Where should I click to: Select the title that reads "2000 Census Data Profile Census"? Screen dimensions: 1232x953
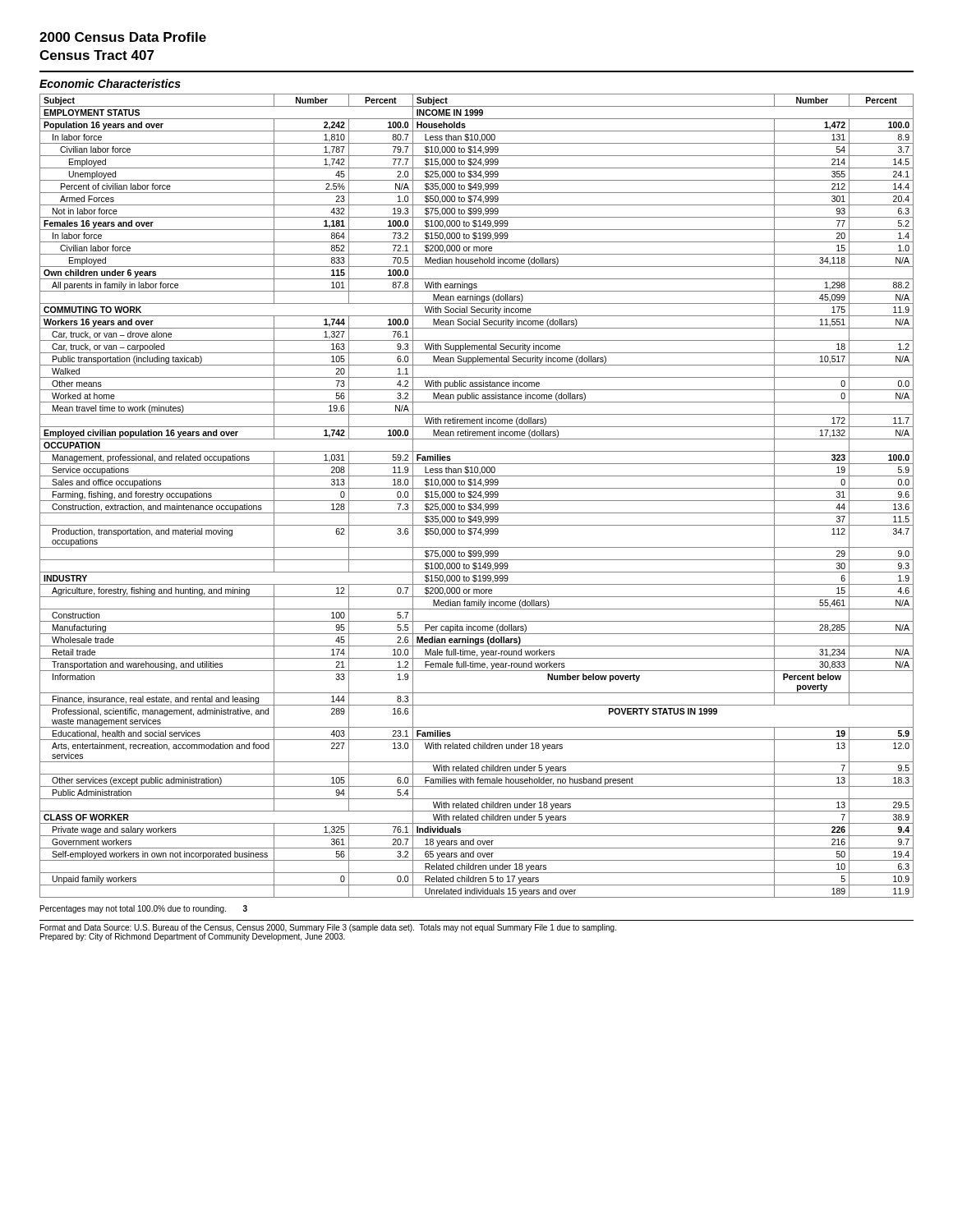pos(123,37)
